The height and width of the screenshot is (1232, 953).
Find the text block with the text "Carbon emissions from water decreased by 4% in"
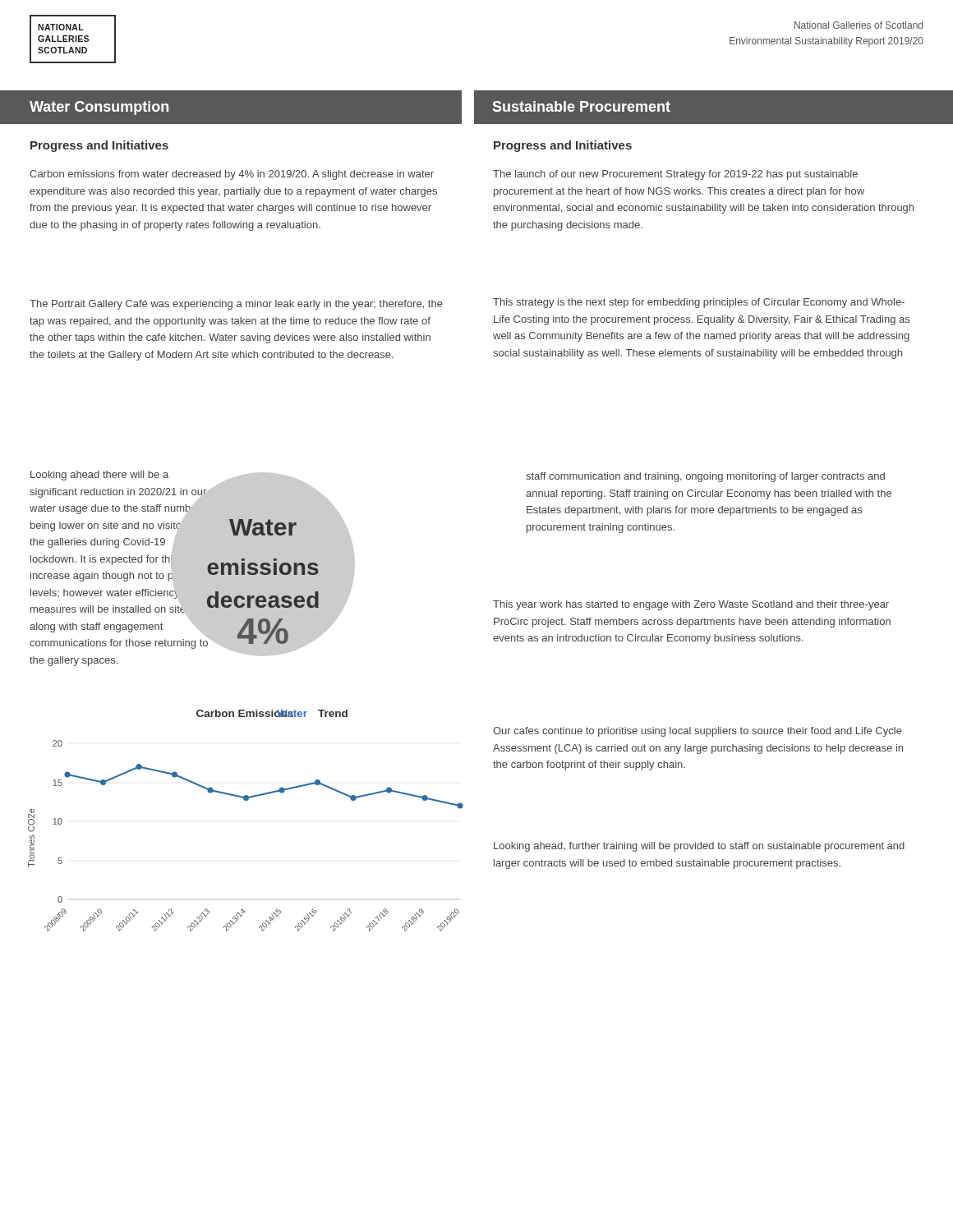pyautogui.click(x=237, y=200)
